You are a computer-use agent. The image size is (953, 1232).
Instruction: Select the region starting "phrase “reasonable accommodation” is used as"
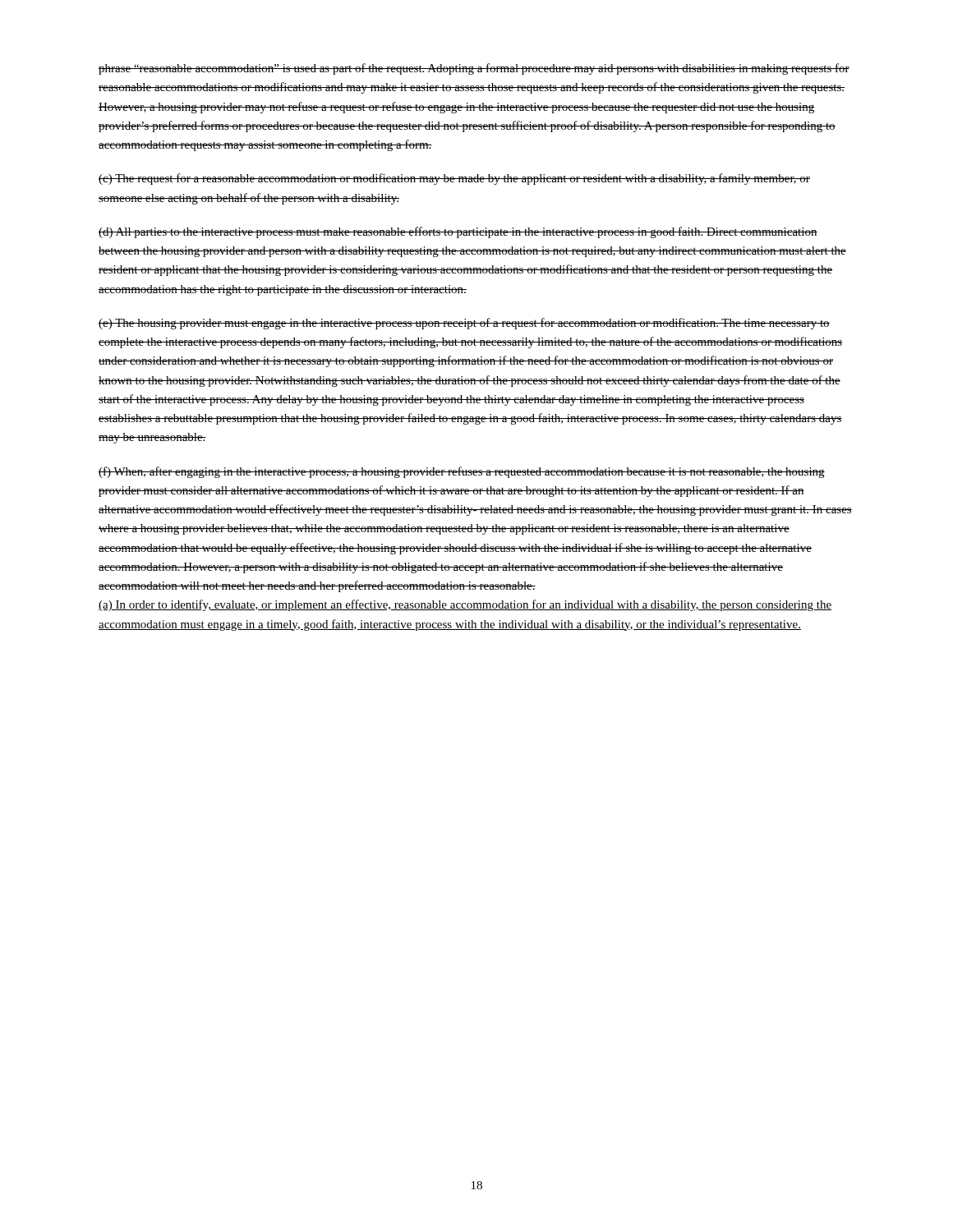click(474, 106)
